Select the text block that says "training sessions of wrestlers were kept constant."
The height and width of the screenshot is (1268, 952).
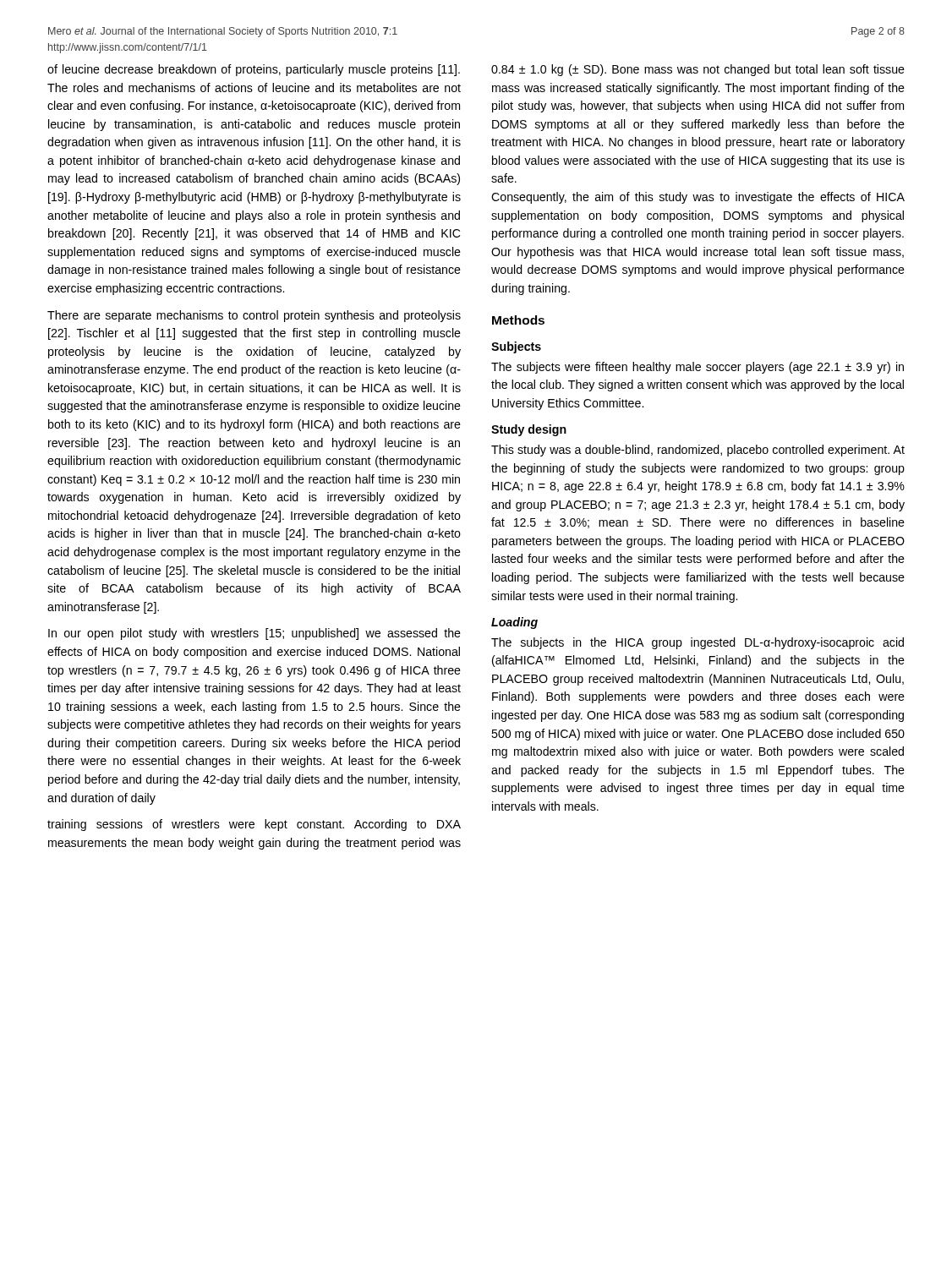252,70
